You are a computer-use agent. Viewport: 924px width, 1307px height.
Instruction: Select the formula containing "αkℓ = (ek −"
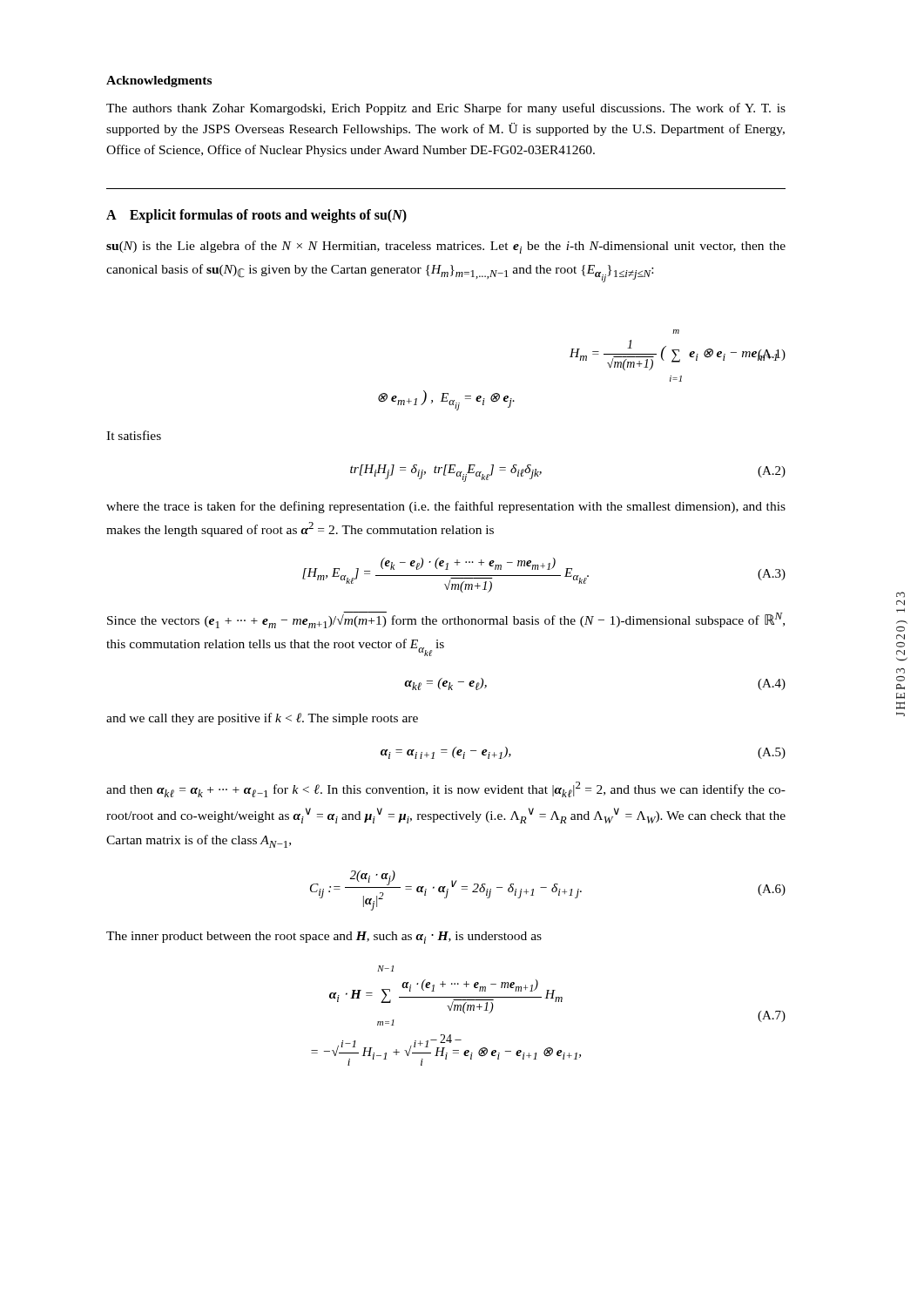pos(446,683)
